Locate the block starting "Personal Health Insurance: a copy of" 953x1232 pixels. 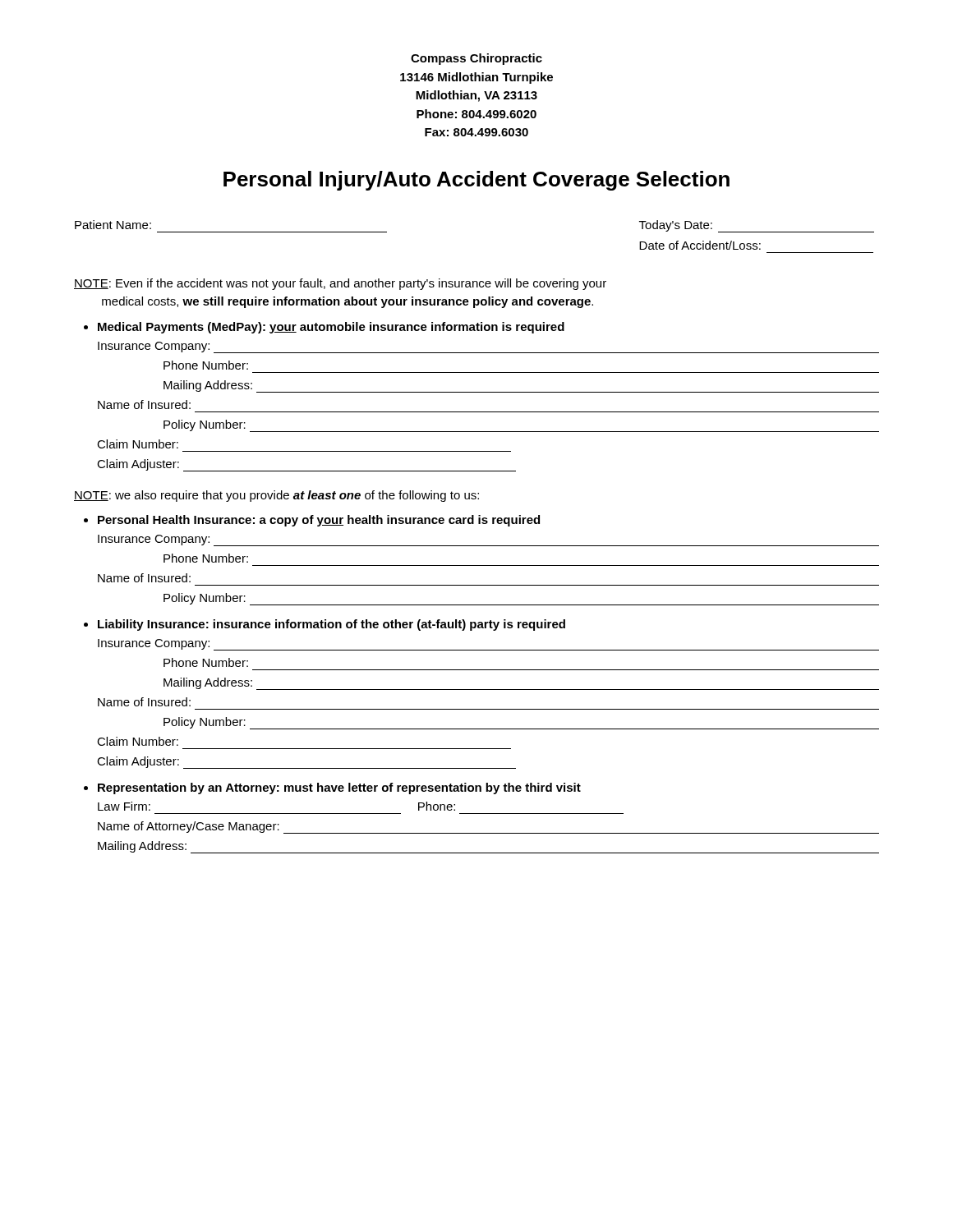488,559
